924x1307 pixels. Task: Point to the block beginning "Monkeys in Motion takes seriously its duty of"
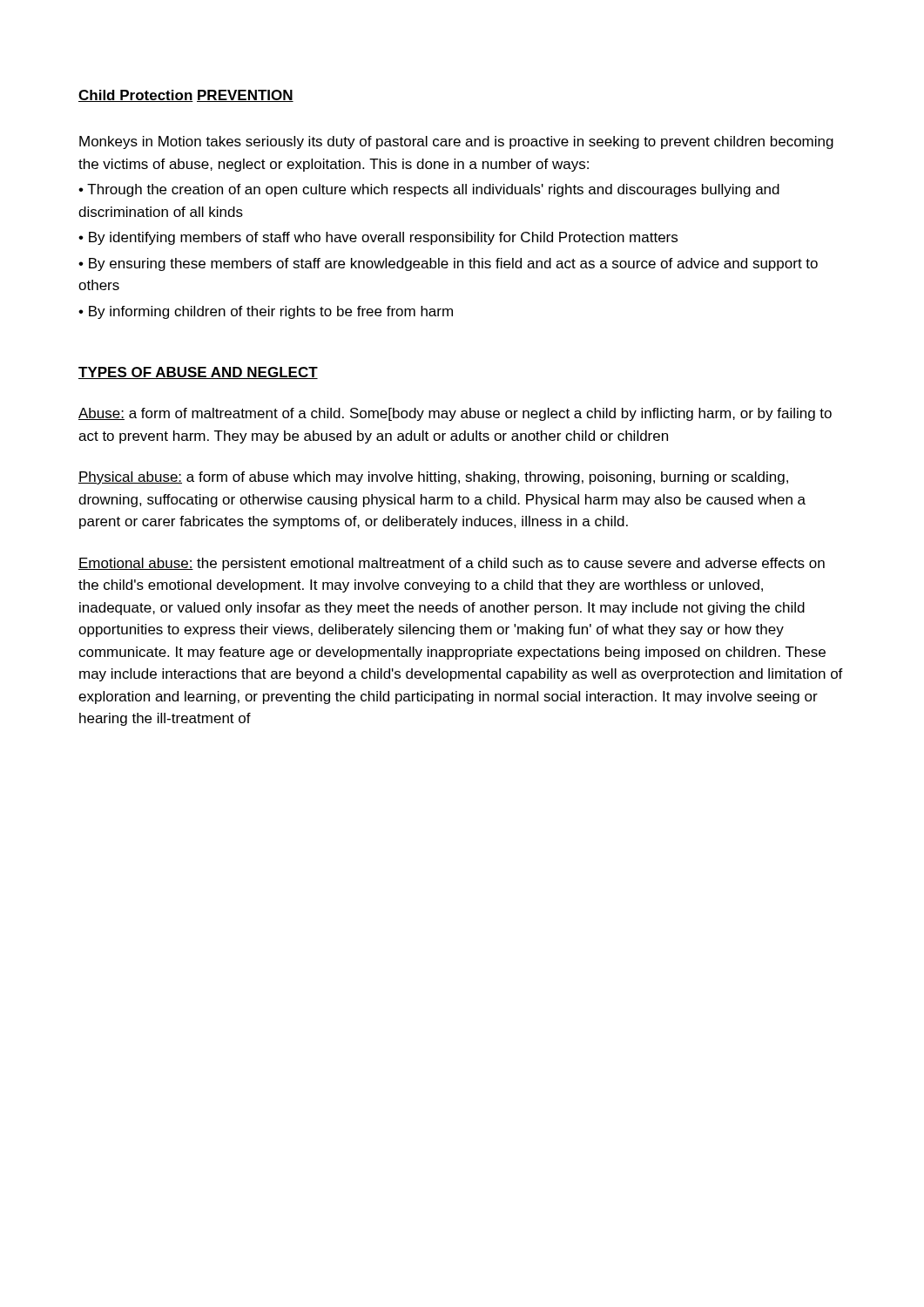point(456,153)
